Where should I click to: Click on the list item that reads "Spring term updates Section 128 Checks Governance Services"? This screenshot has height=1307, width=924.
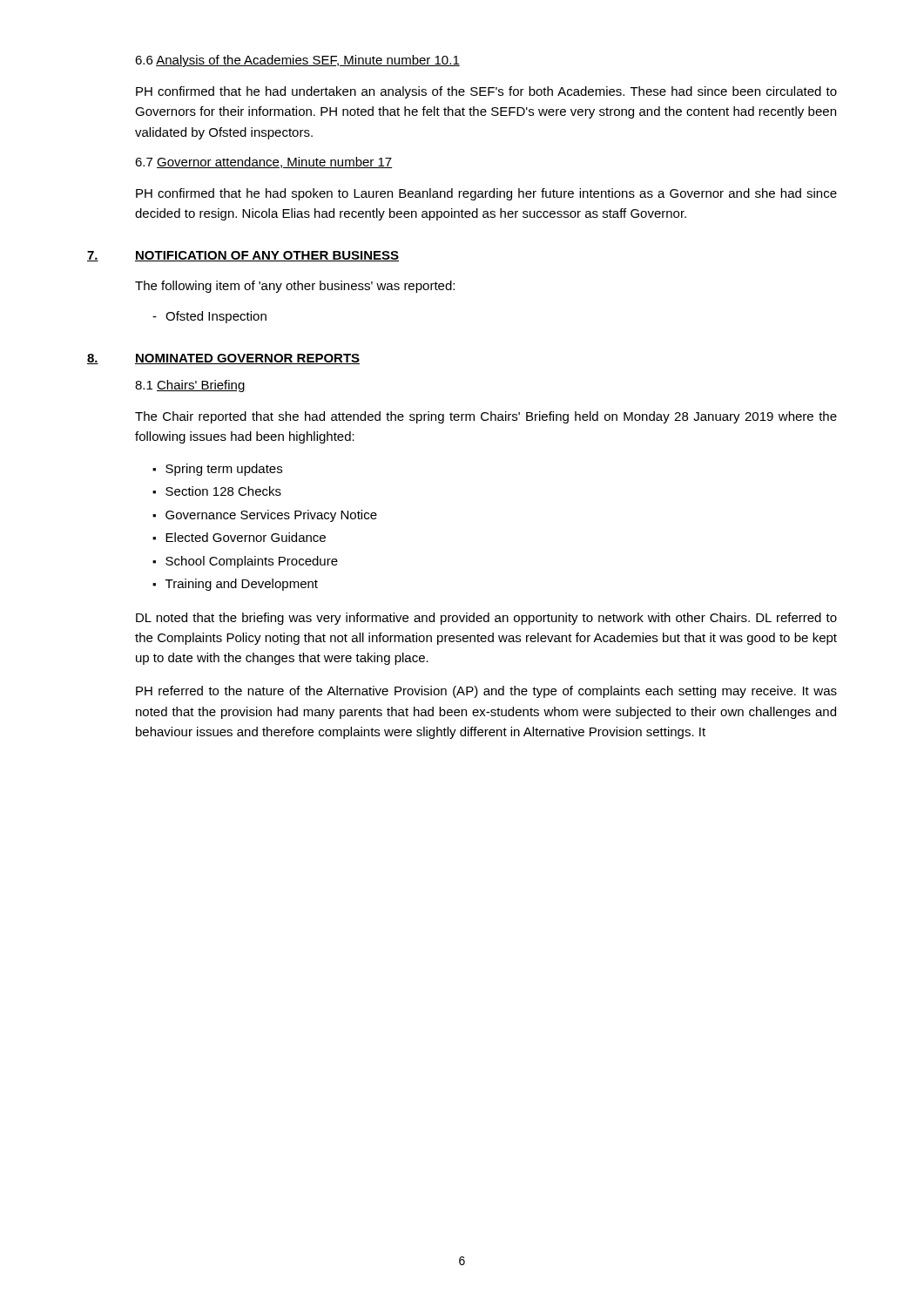[217, 470]
